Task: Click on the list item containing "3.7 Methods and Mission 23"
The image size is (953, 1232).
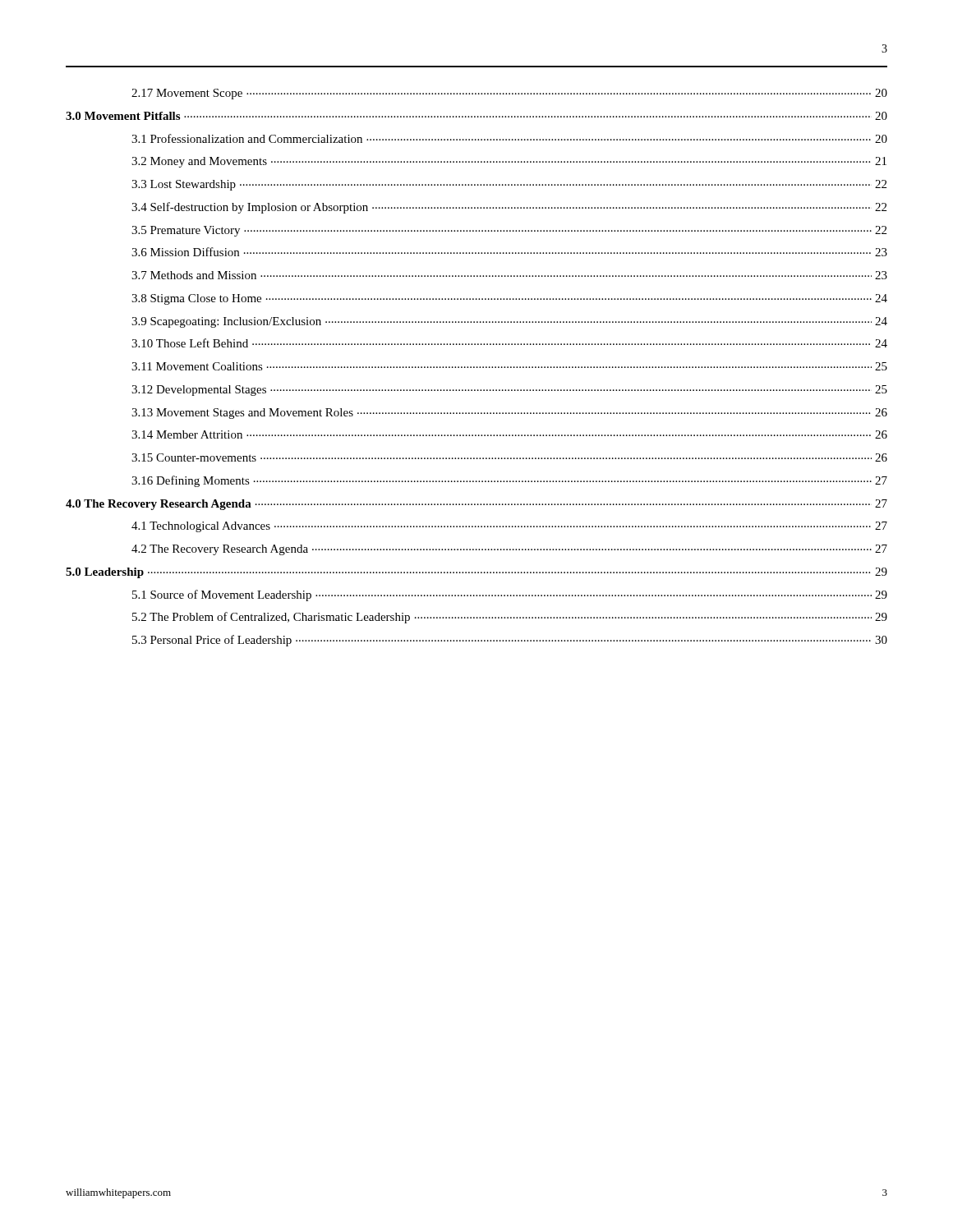Action: click(x=509, y=276)
